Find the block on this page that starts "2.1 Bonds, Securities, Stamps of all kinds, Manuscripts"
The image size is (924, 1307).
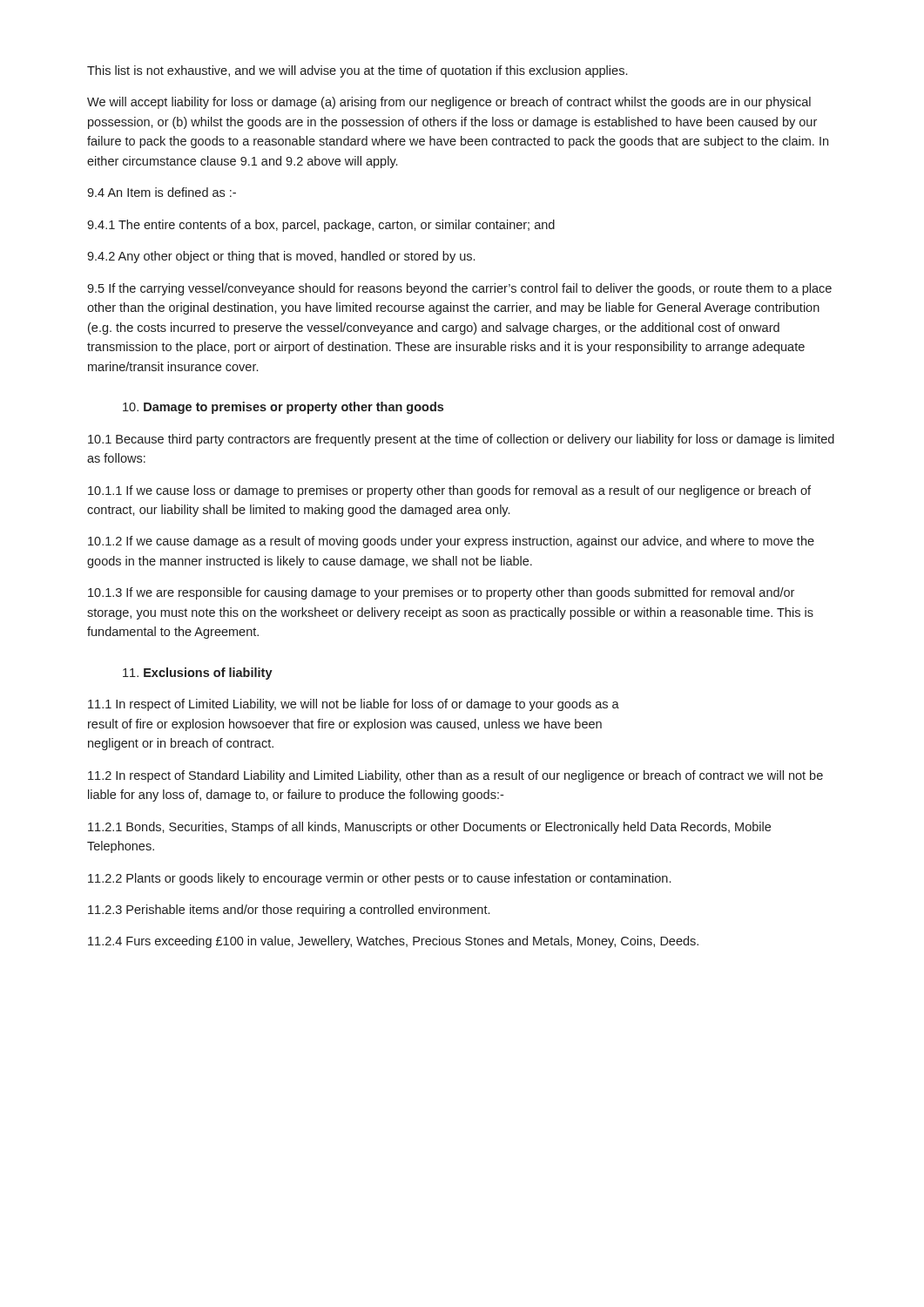coord(429,836)
